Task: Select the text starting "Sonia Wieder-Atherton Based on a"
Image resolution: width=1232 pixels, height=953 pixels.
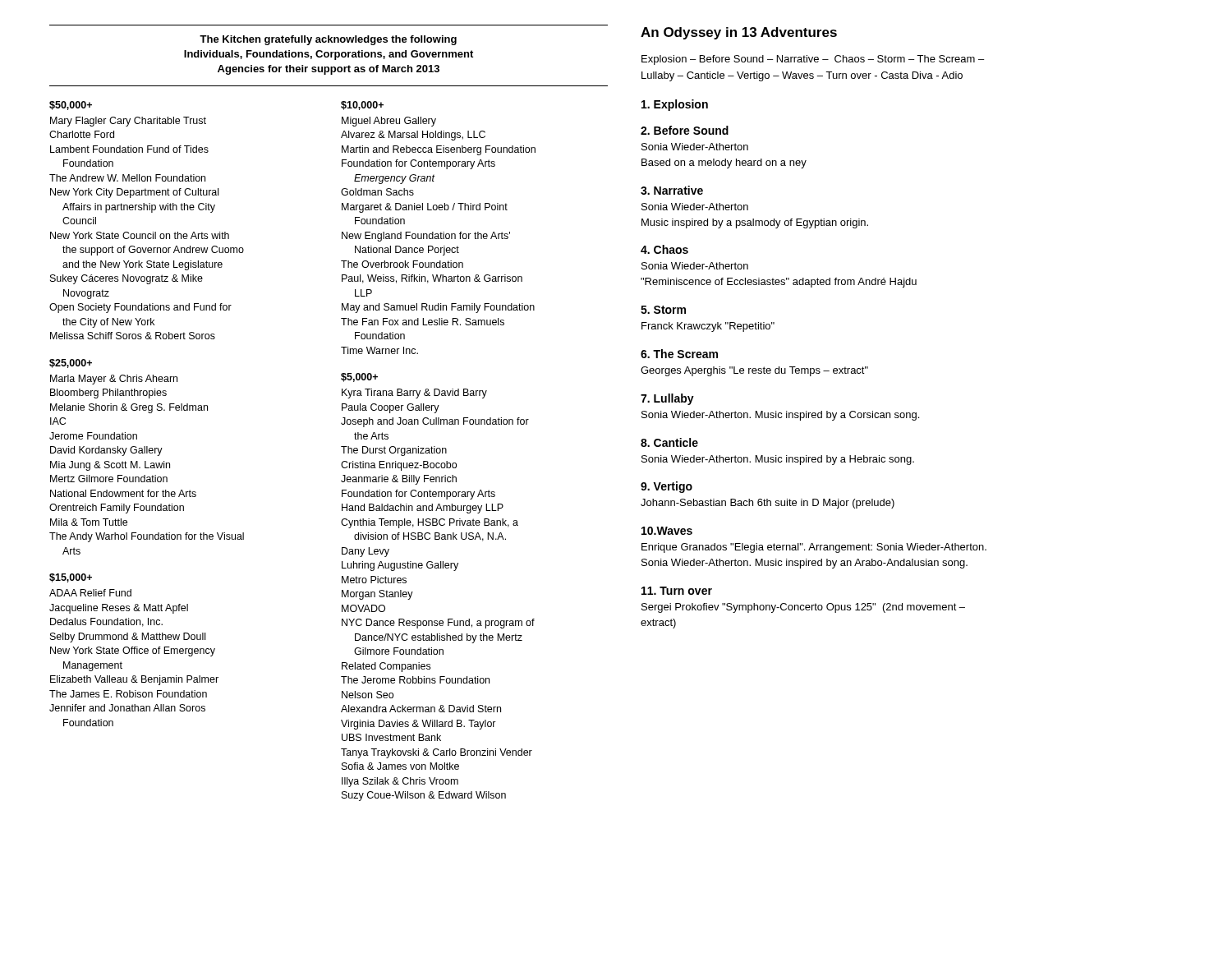Action: (723, 154)
